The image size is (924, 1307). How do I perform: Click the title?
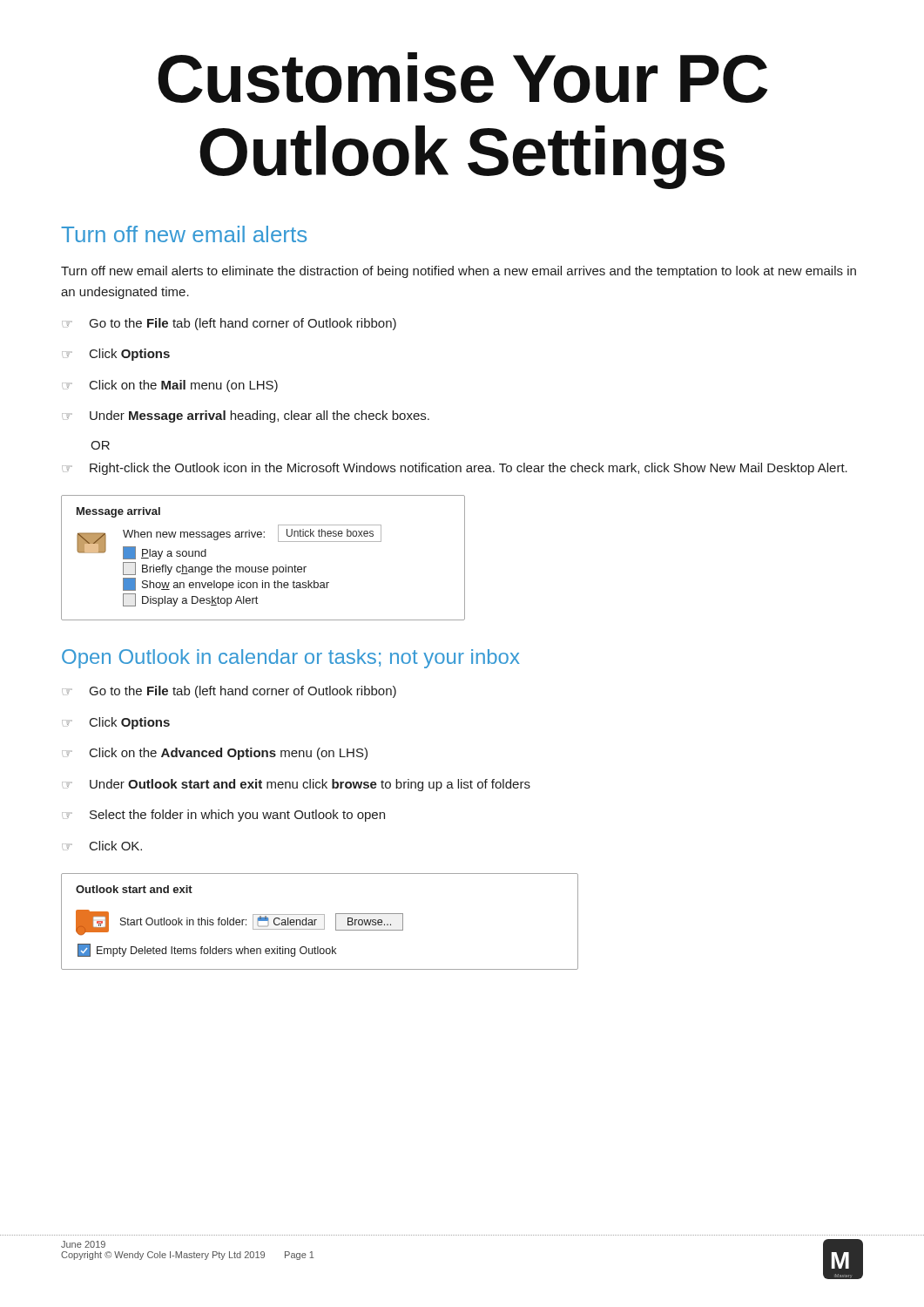462,115
